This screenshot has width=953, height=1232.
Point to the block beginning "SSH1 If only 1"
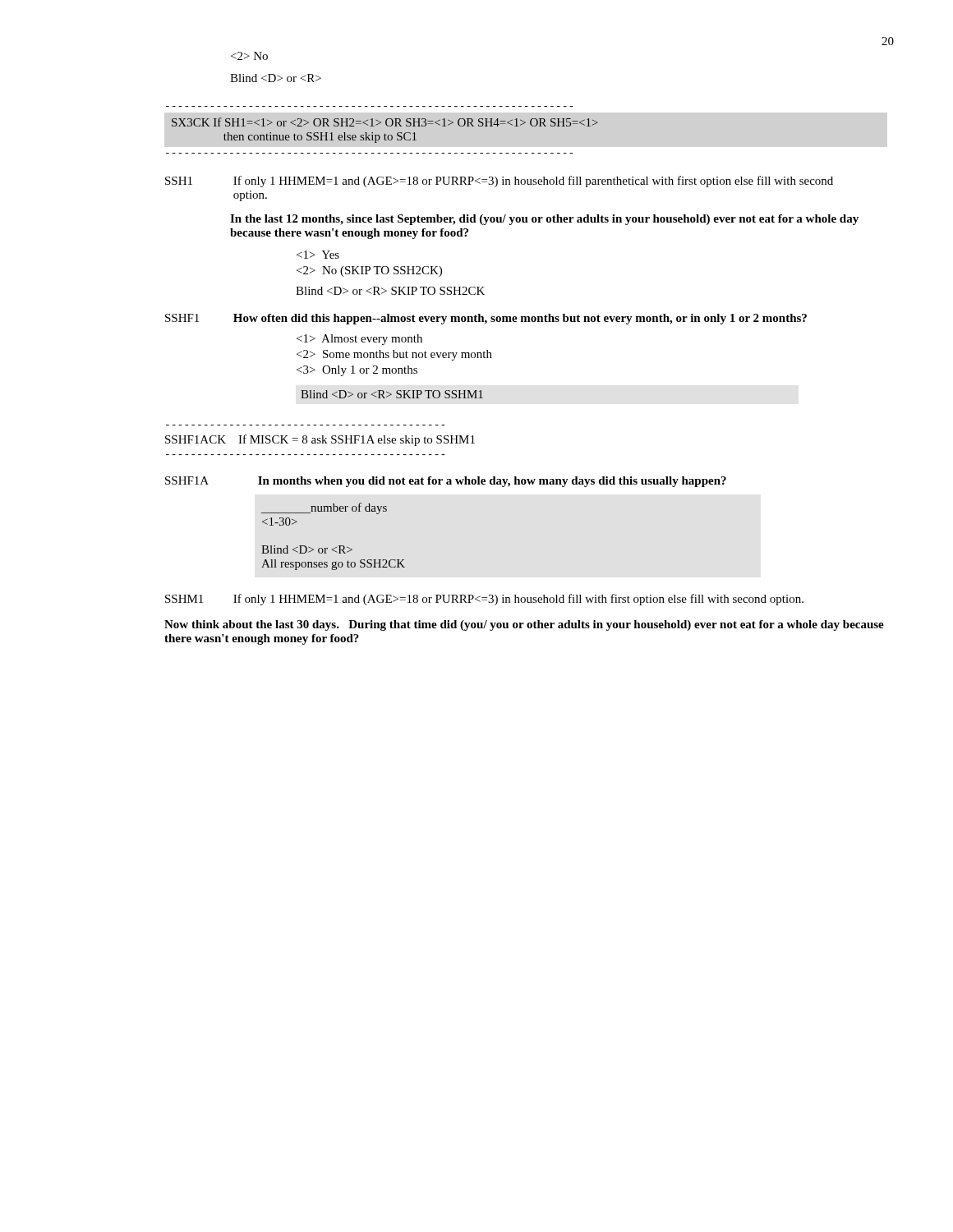coord(511,188)
